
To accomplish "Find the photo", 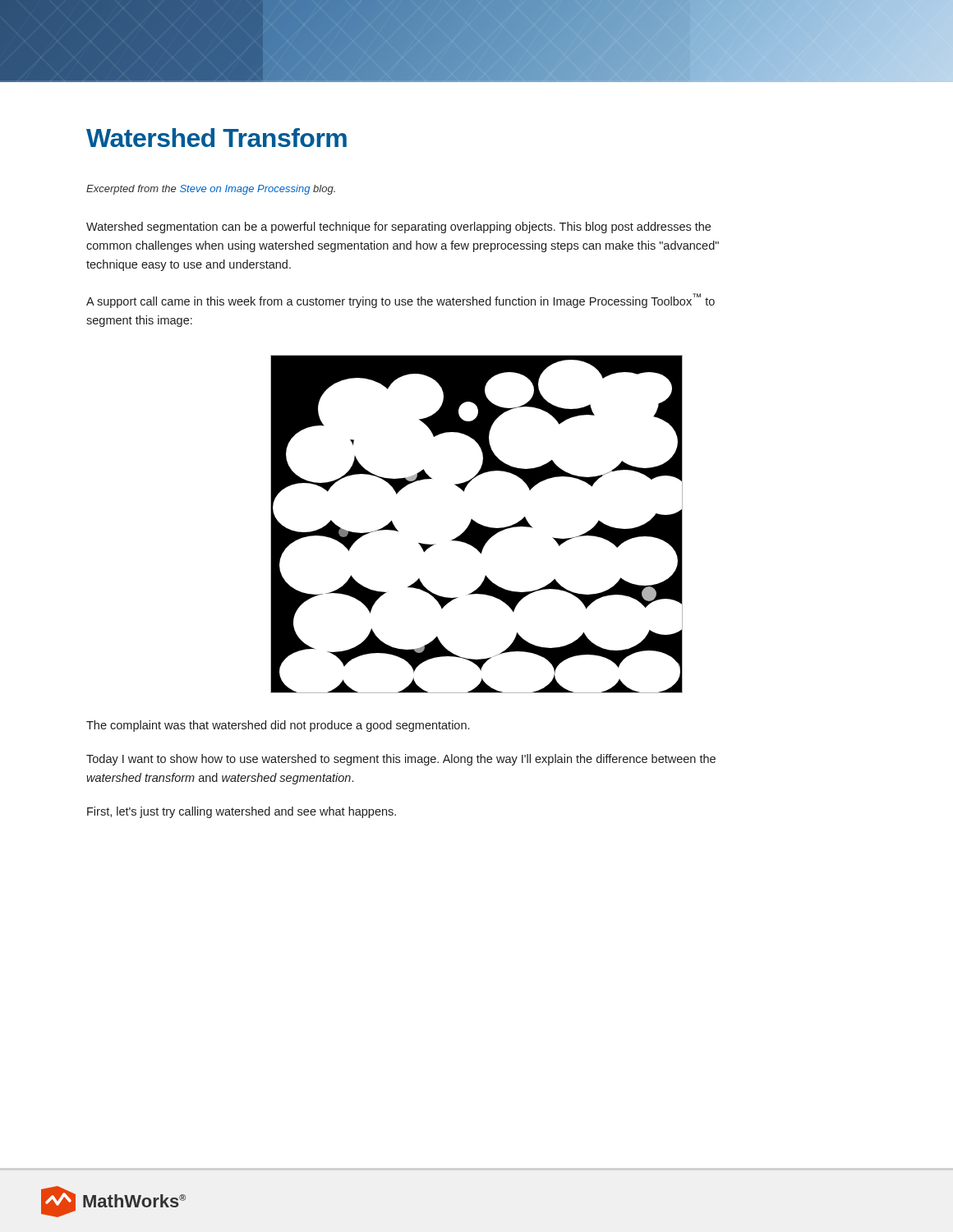I will pos(476,524).
